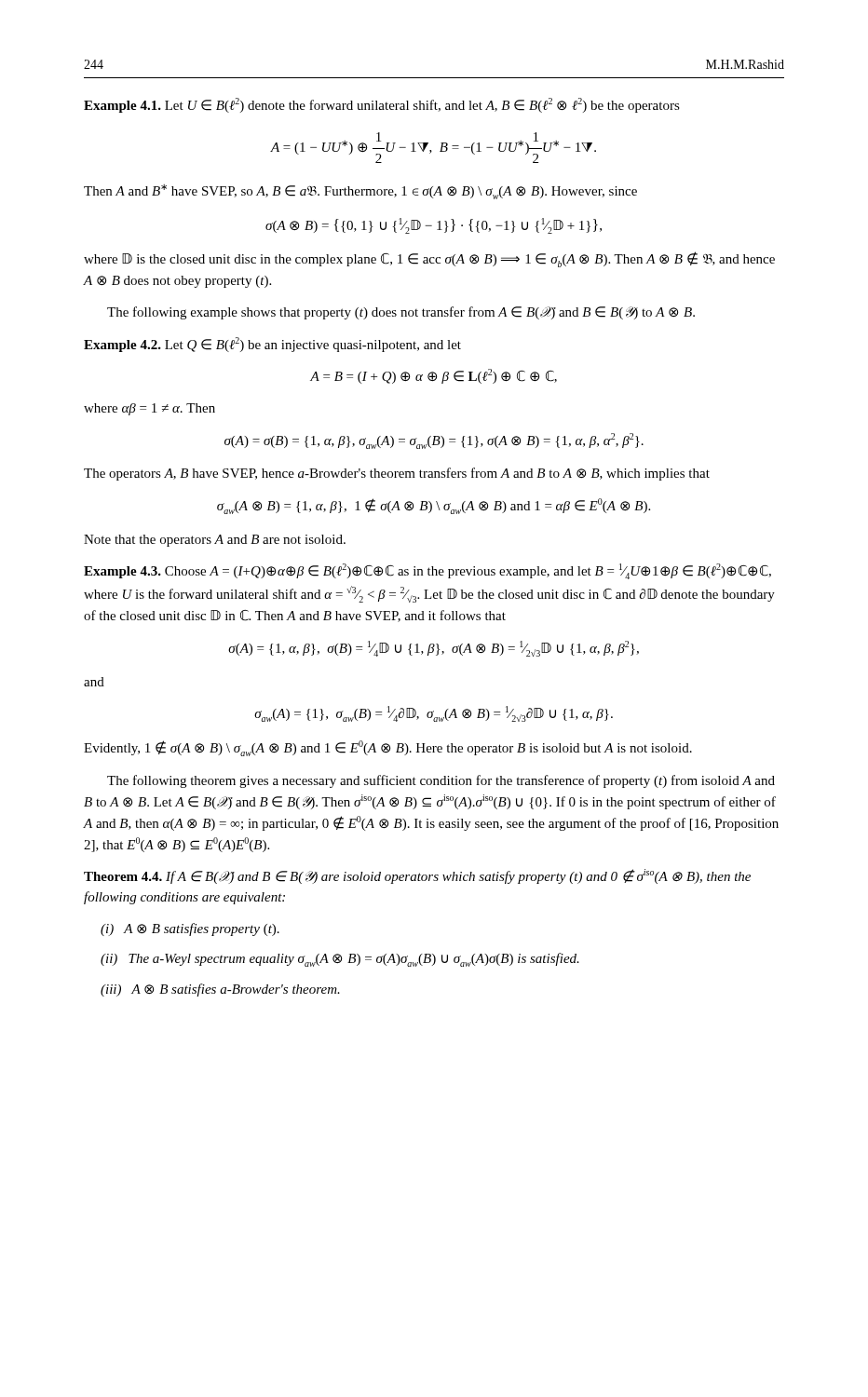
Task: Locate the block of text that opens with "(ii) The a-Weyl spectrum equality"
Action: [442, 960]
